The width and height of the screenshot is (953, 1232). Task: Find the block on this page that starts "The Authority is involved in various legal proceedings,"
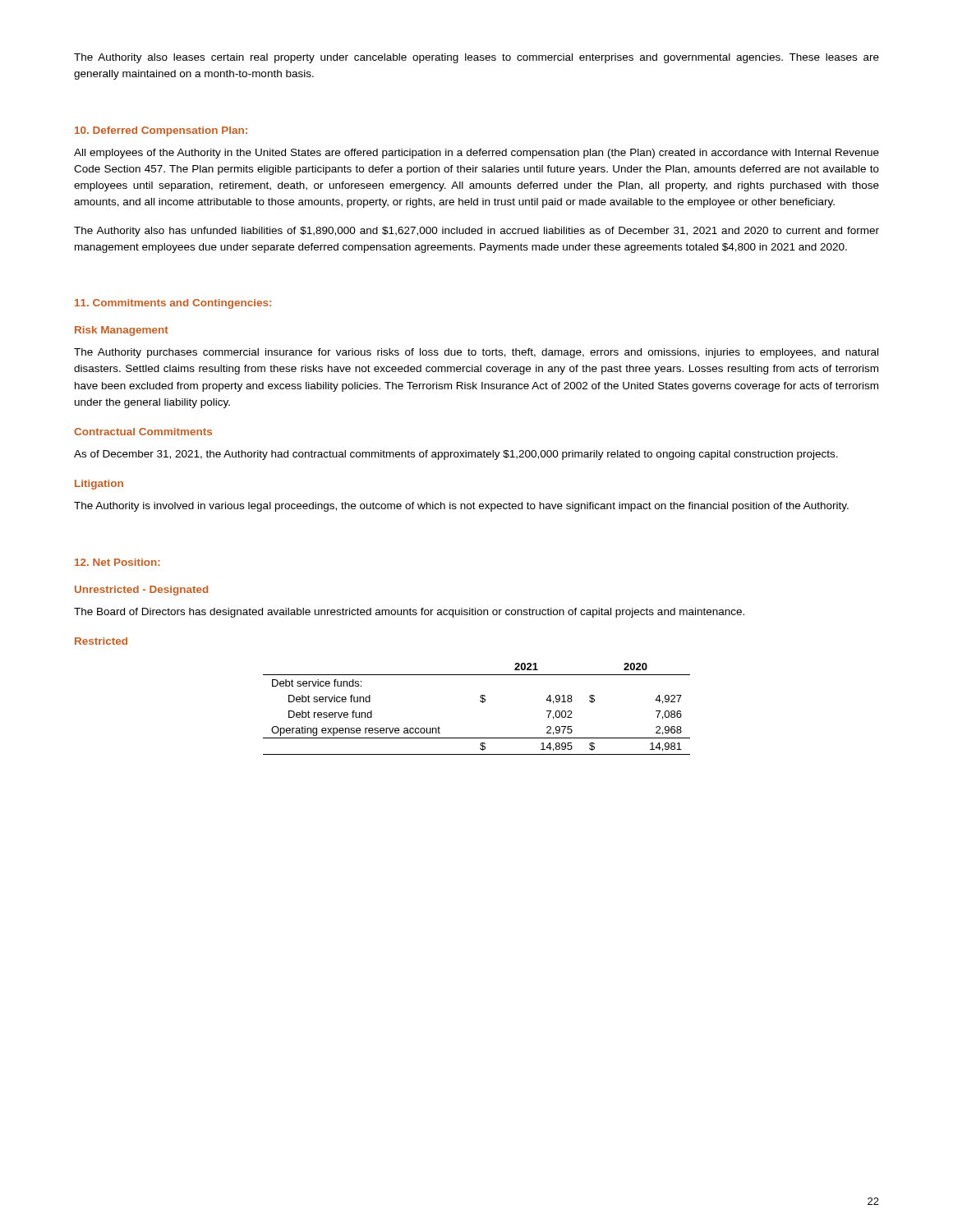tap(462, 506)
